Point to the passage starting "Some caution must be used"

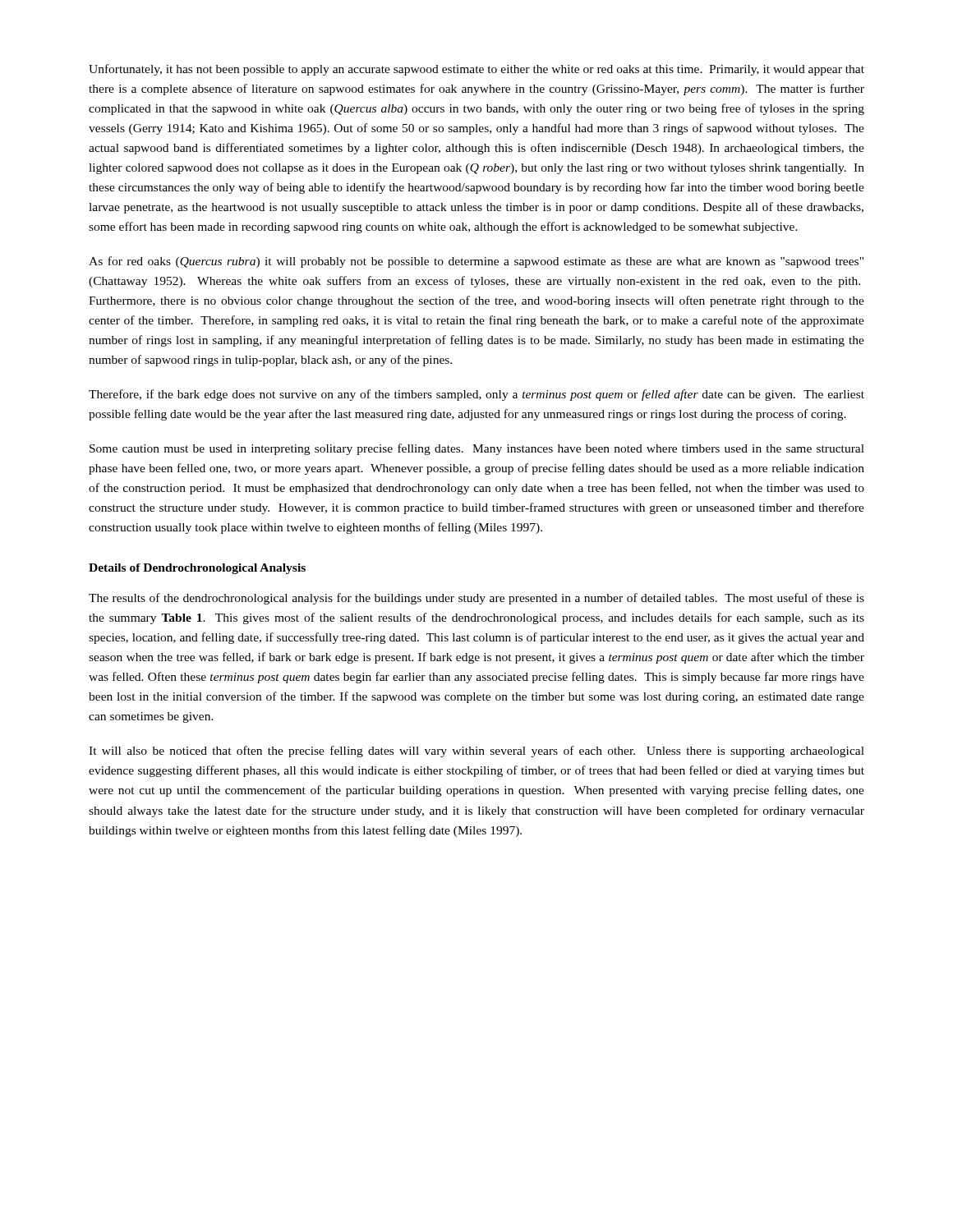(x=476, y=488)
